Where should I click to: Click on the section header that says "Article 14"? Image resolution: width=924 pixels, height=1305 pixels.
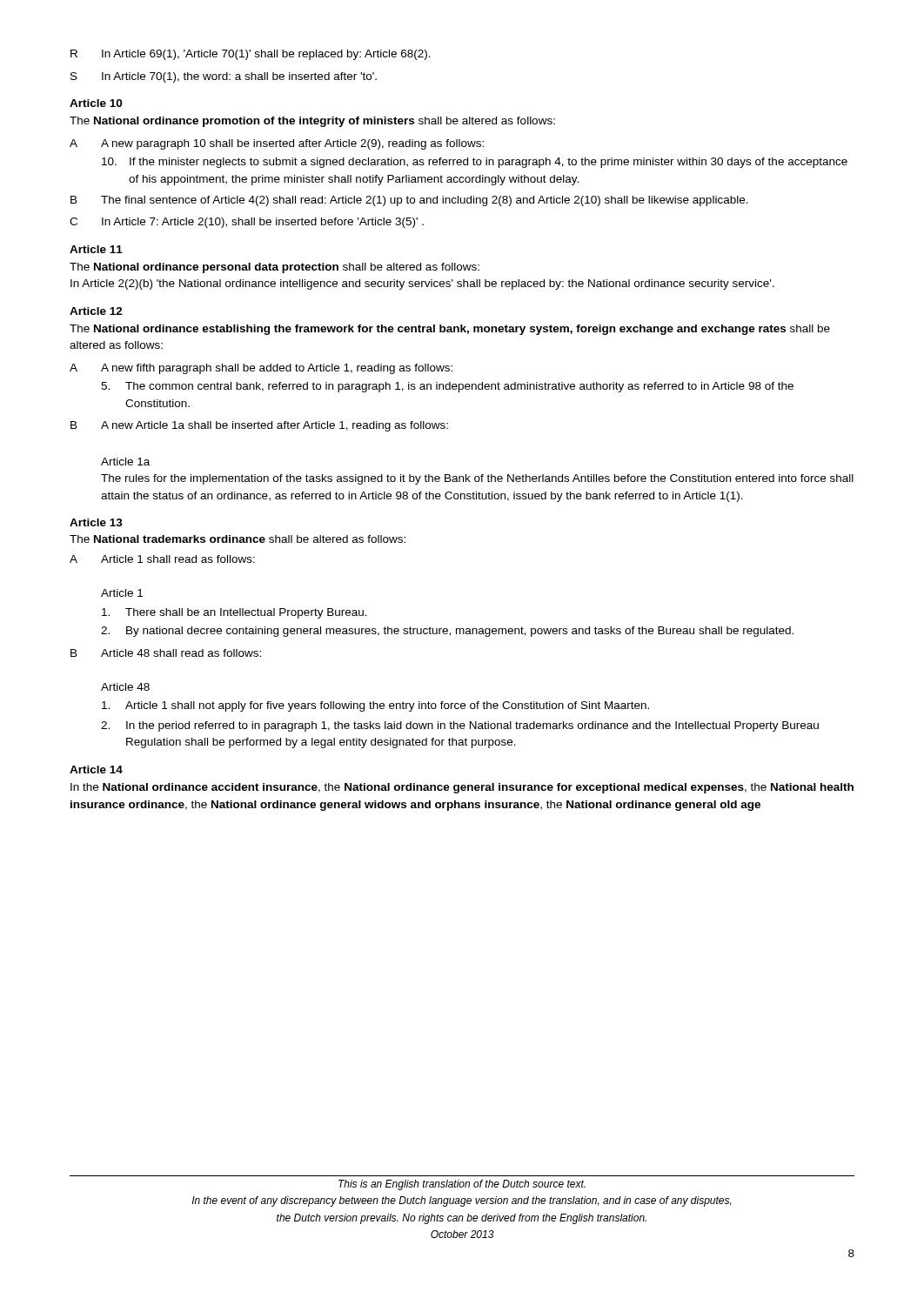[x=96, y=770]
